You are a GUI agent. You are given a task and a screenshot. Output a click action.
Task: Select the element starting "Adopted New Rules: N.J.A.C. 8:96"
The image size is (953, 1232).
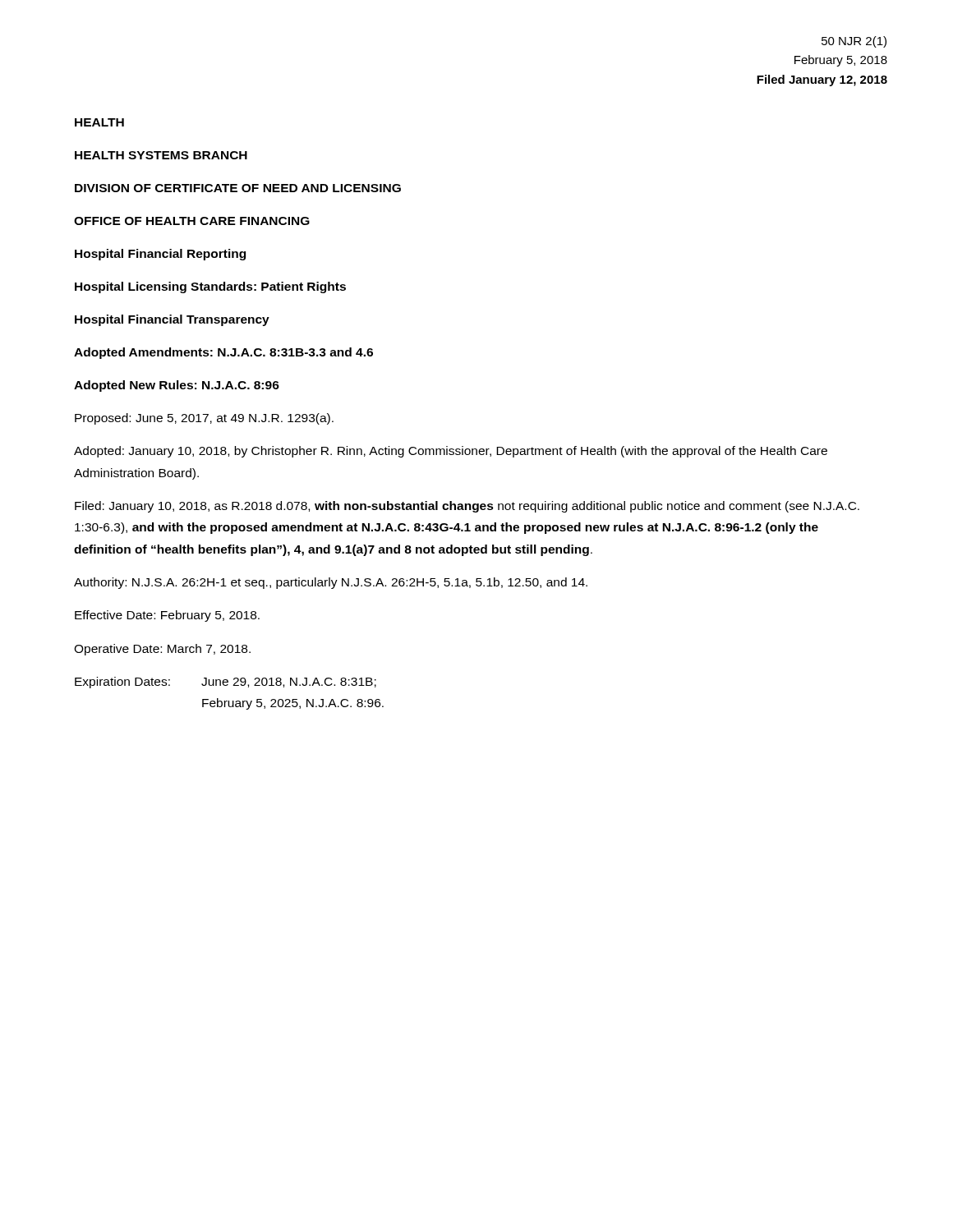tap(177, 385)
